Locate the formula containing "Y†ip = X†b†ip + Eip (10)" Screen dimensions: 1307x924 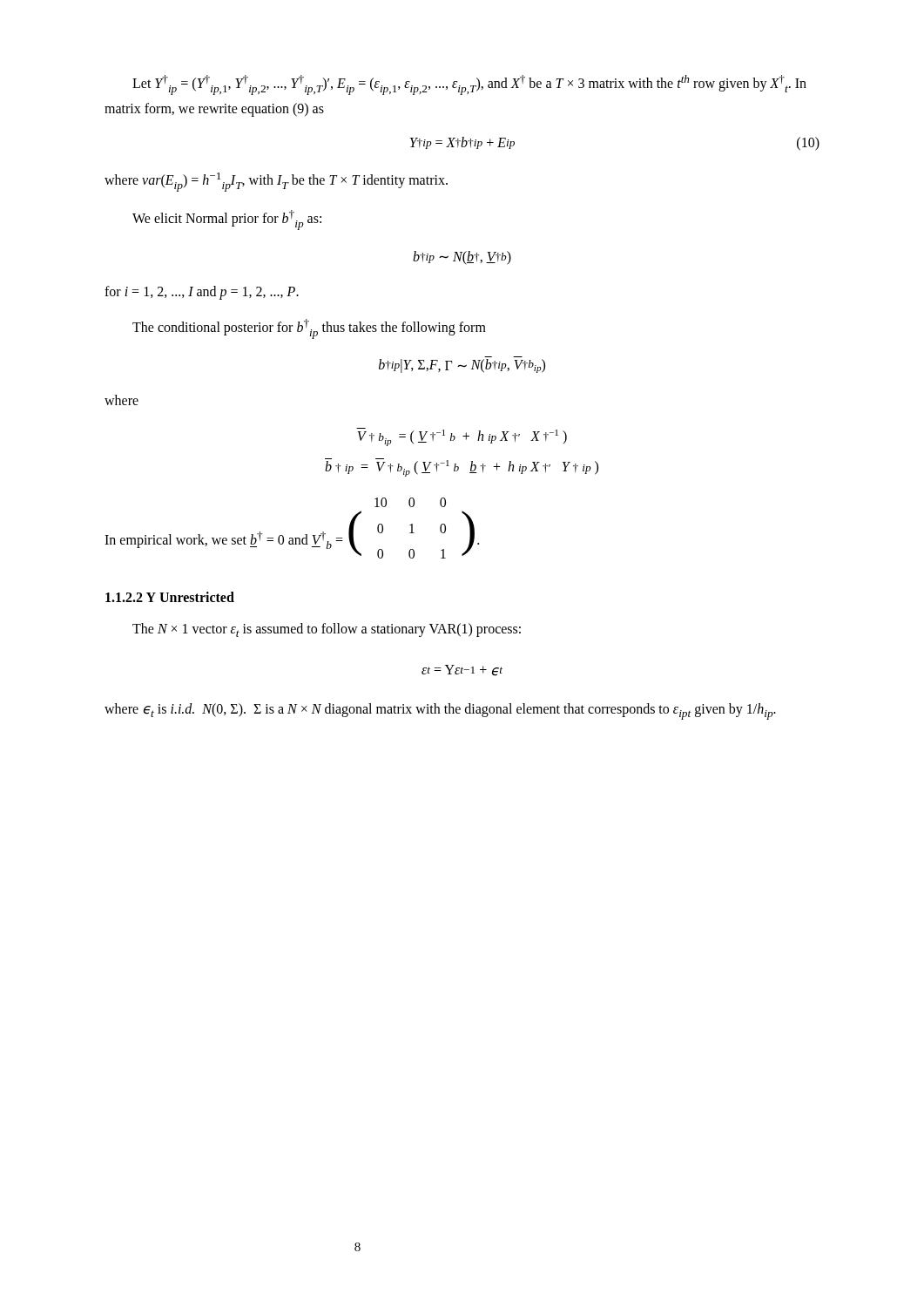coord(462,143)
